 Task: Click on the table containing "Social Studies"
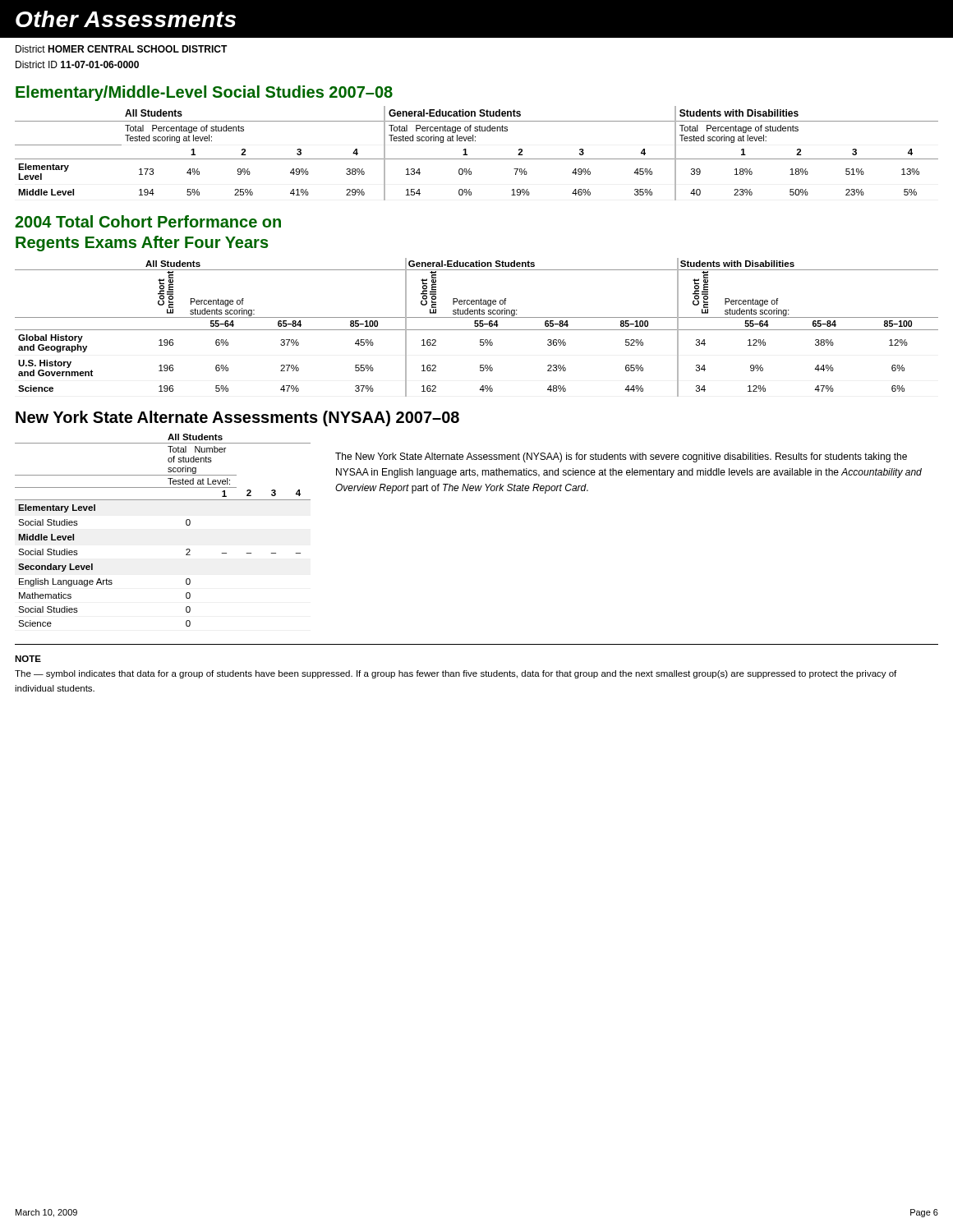tap(163, 531)
